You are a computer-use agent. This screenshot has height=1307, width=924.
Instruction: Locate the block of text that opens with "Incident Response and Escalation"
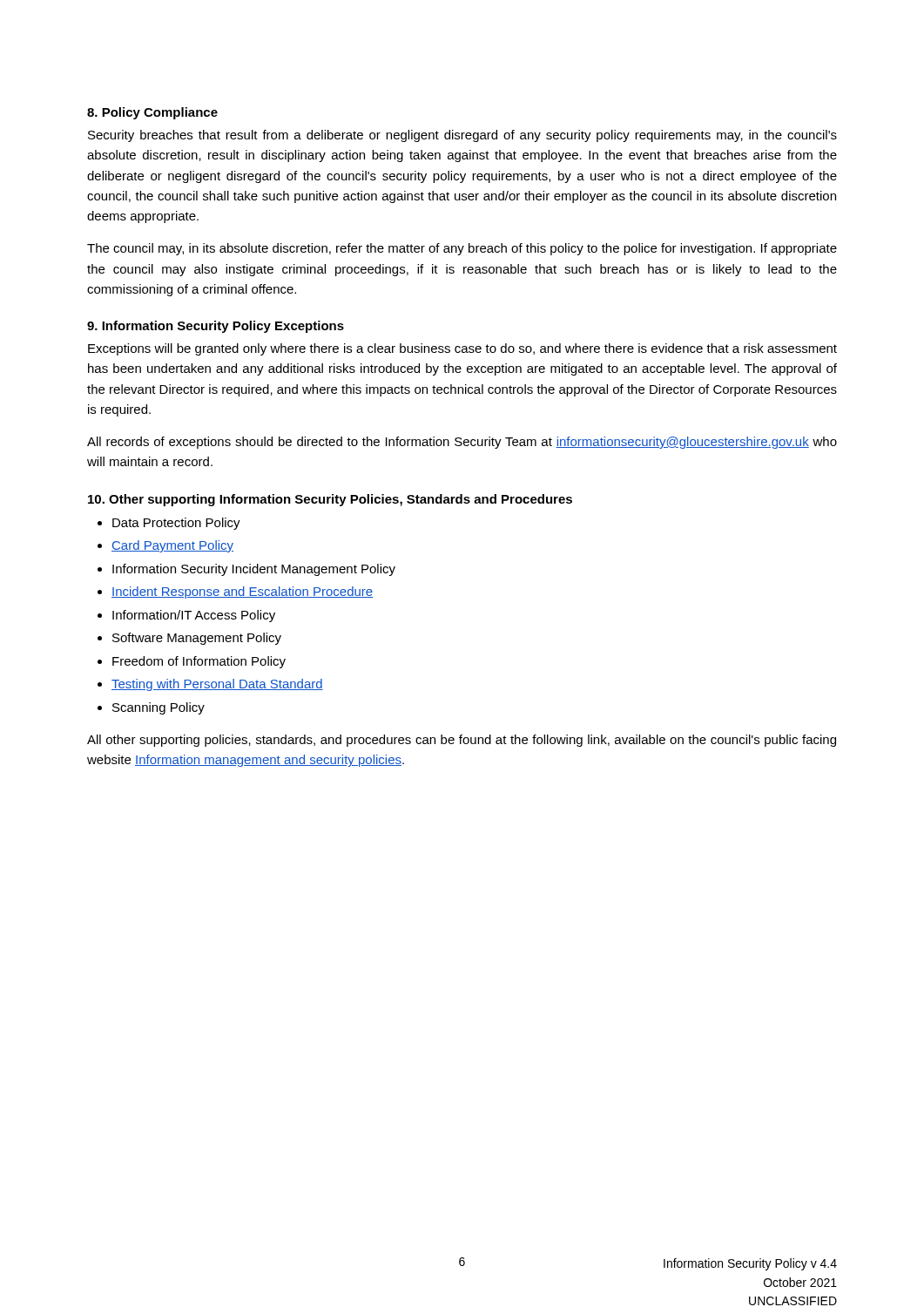[x=242, y=591]
